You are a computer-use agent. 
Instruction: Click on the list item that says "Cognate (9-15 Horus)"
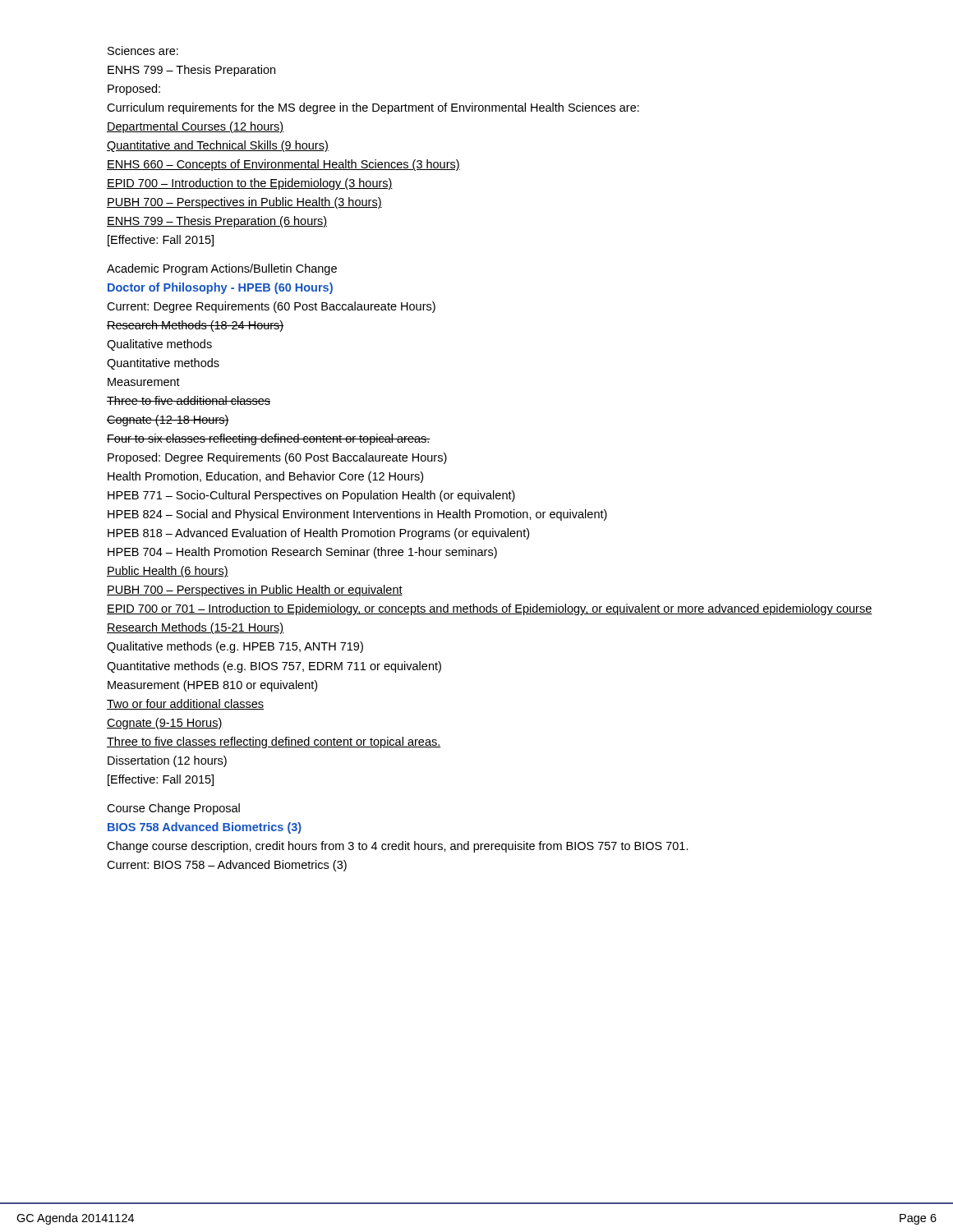[x=164, y=722]
